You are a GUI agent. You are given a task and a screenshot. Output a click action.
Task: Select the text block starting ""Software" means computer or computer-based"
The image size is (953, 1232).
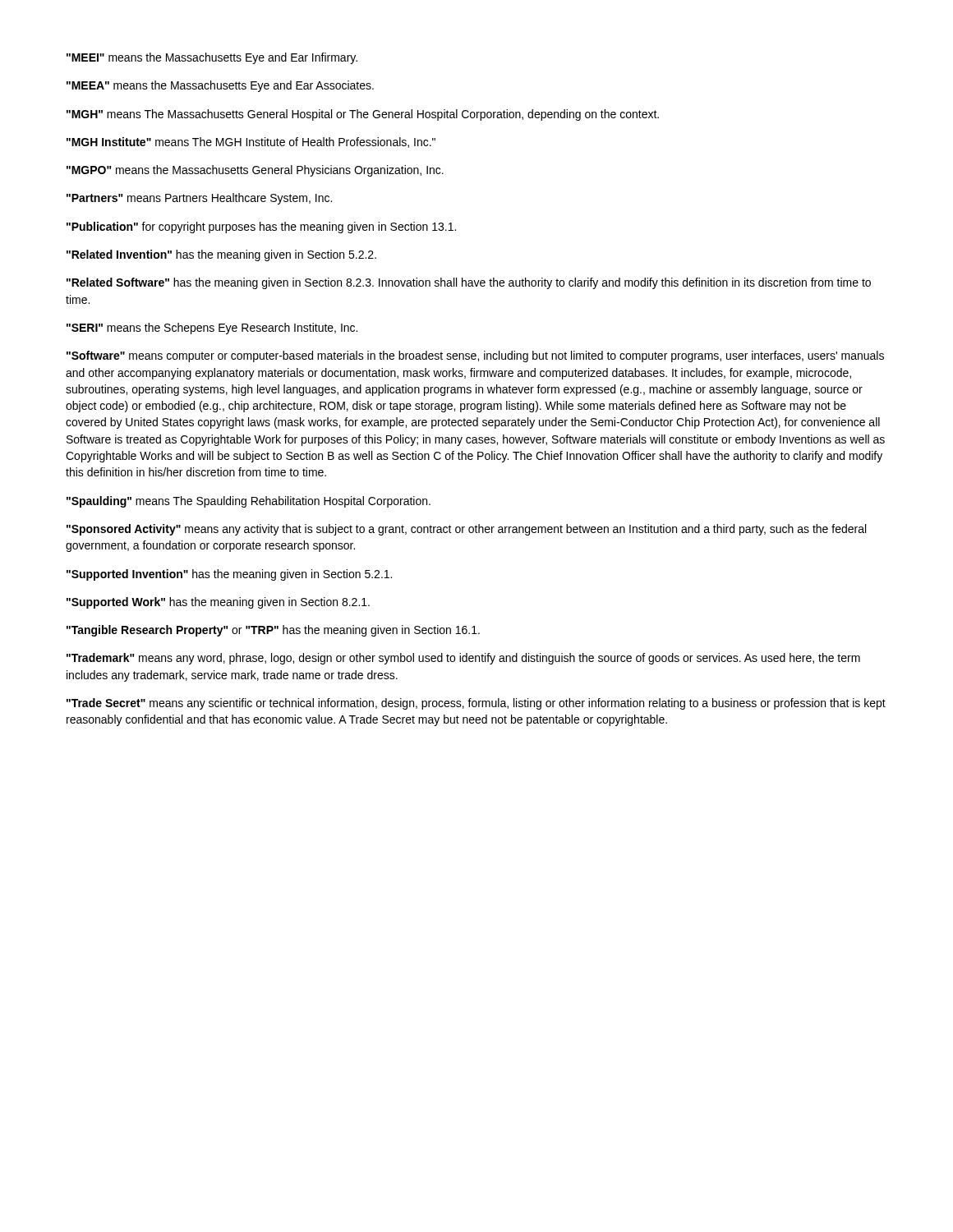click(475, 414)
